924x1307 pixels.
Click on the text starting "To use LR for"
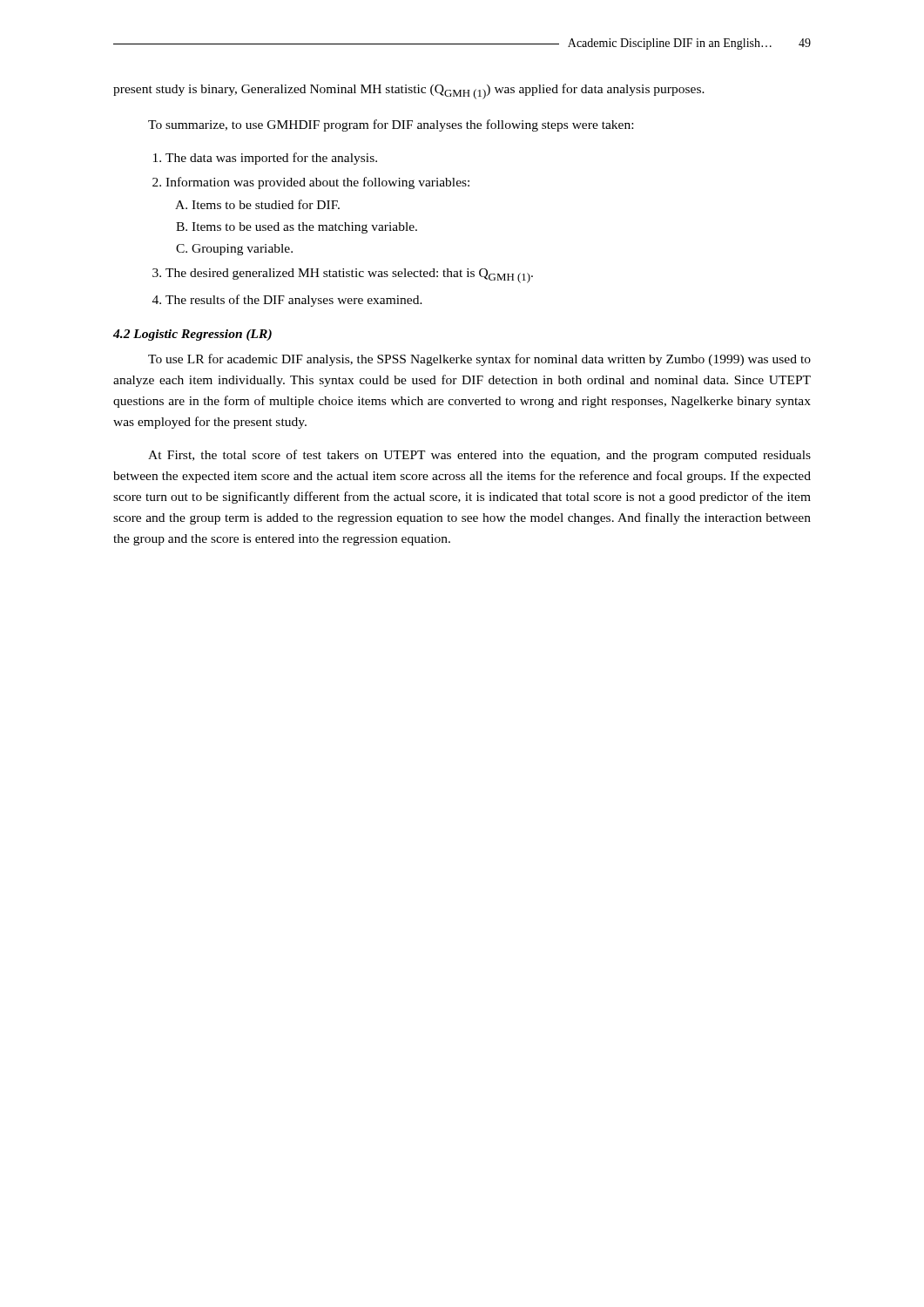[462, 391]
